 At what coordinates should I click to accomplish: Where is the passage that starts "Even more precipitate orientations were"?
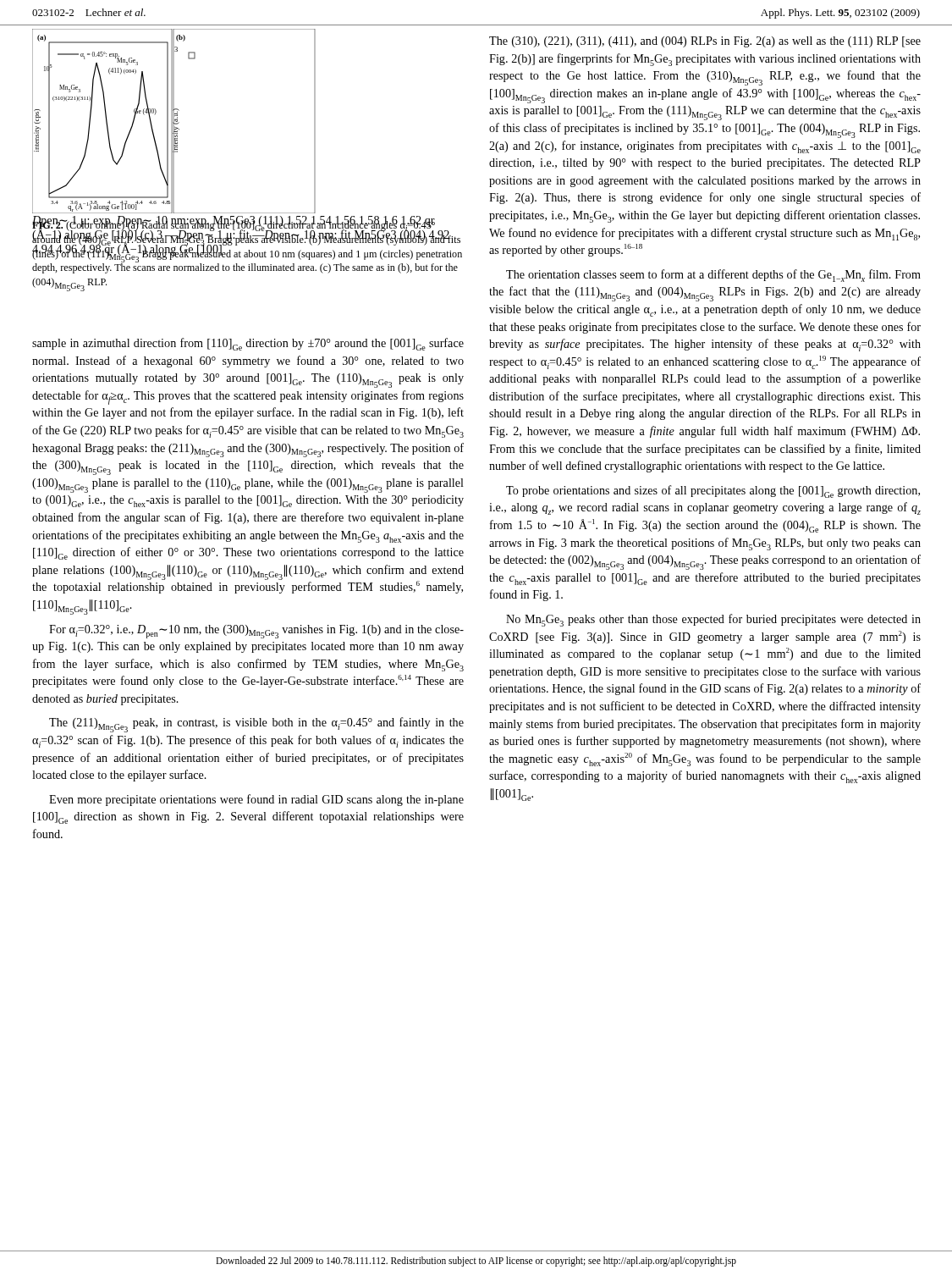click(248, 817)
